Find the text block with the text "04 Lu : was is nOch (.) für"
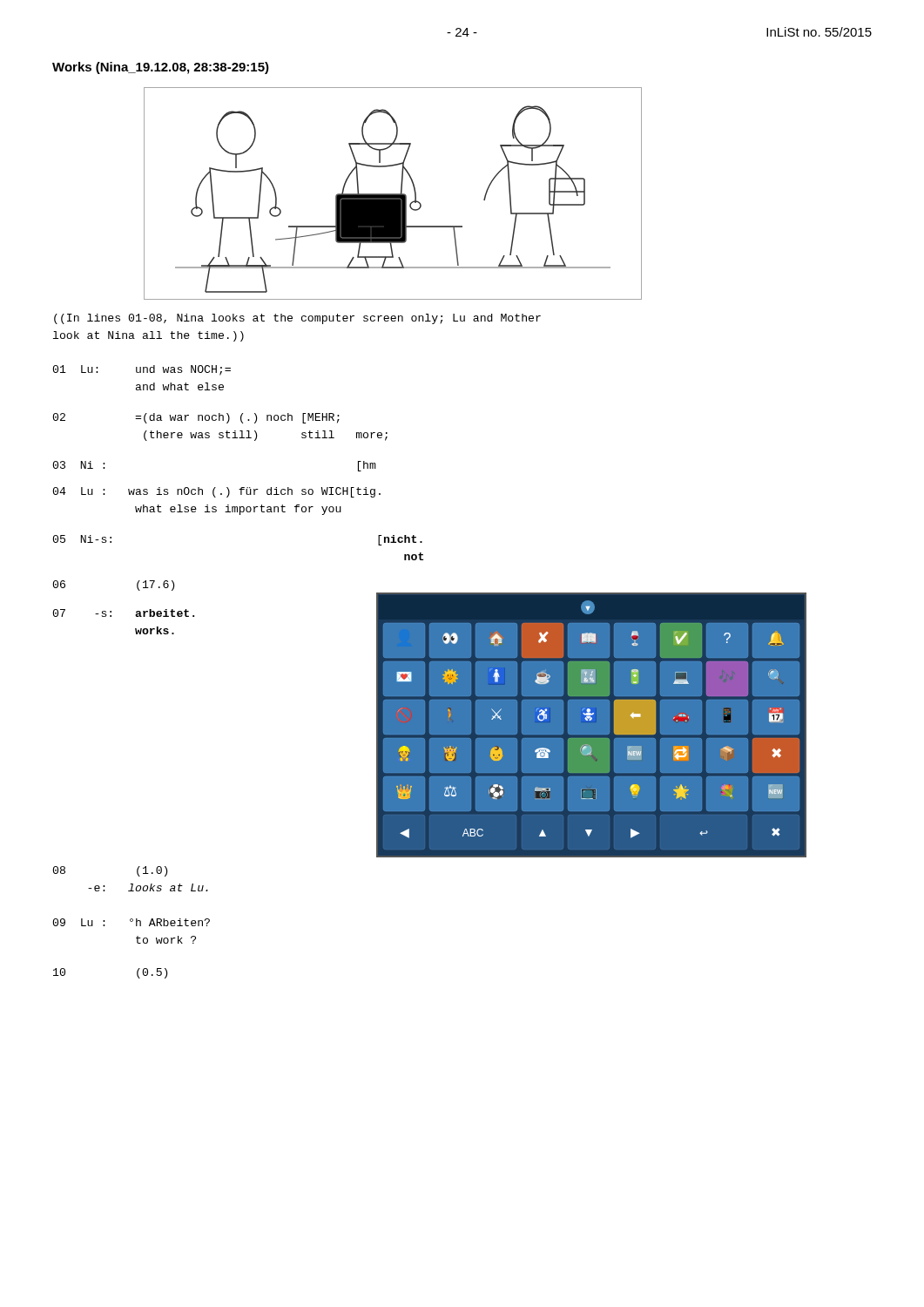Viewport: 924px width, 1307px height. (218, 501)
